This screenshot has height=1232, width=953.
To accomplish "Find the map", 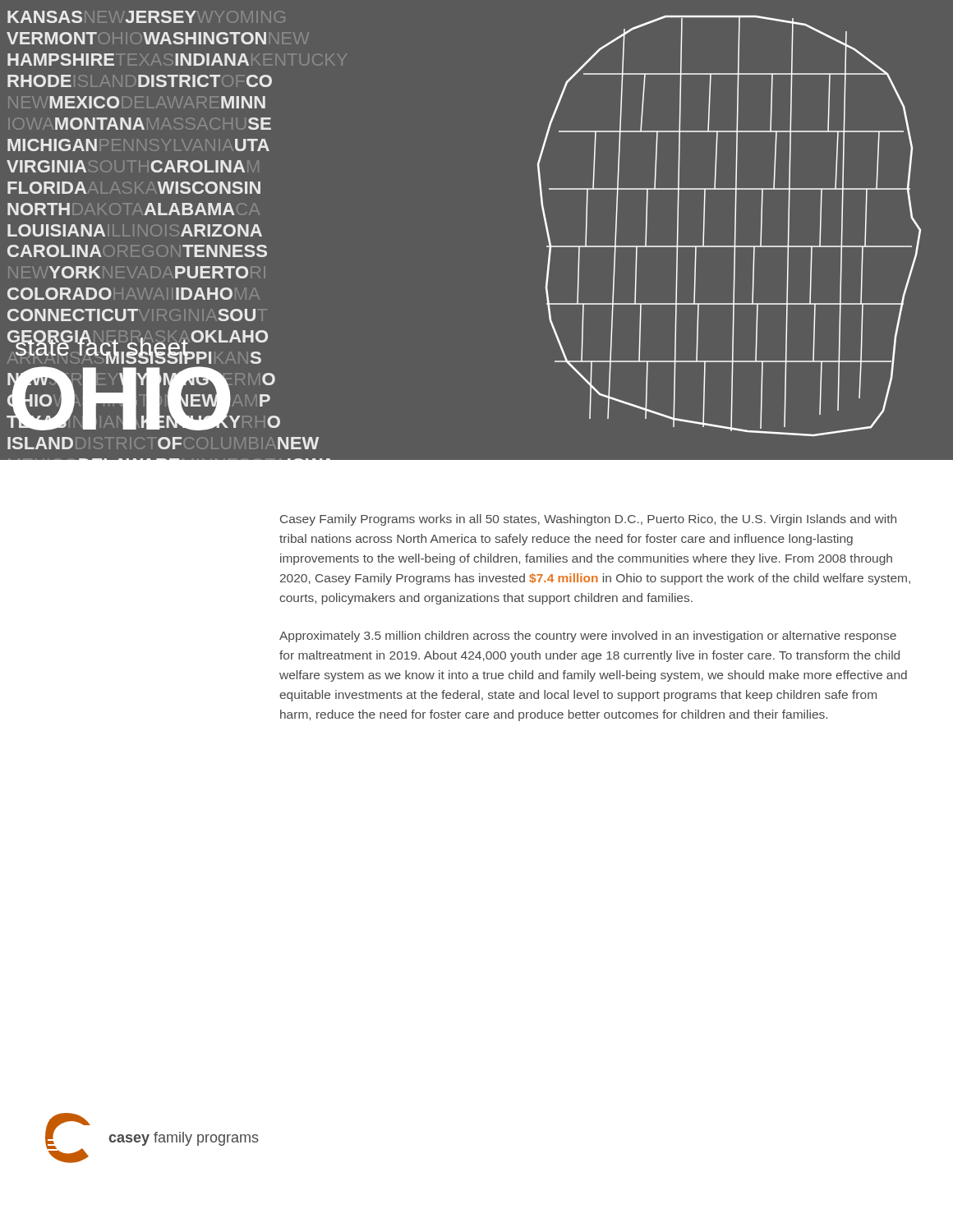I will [476, 230].
